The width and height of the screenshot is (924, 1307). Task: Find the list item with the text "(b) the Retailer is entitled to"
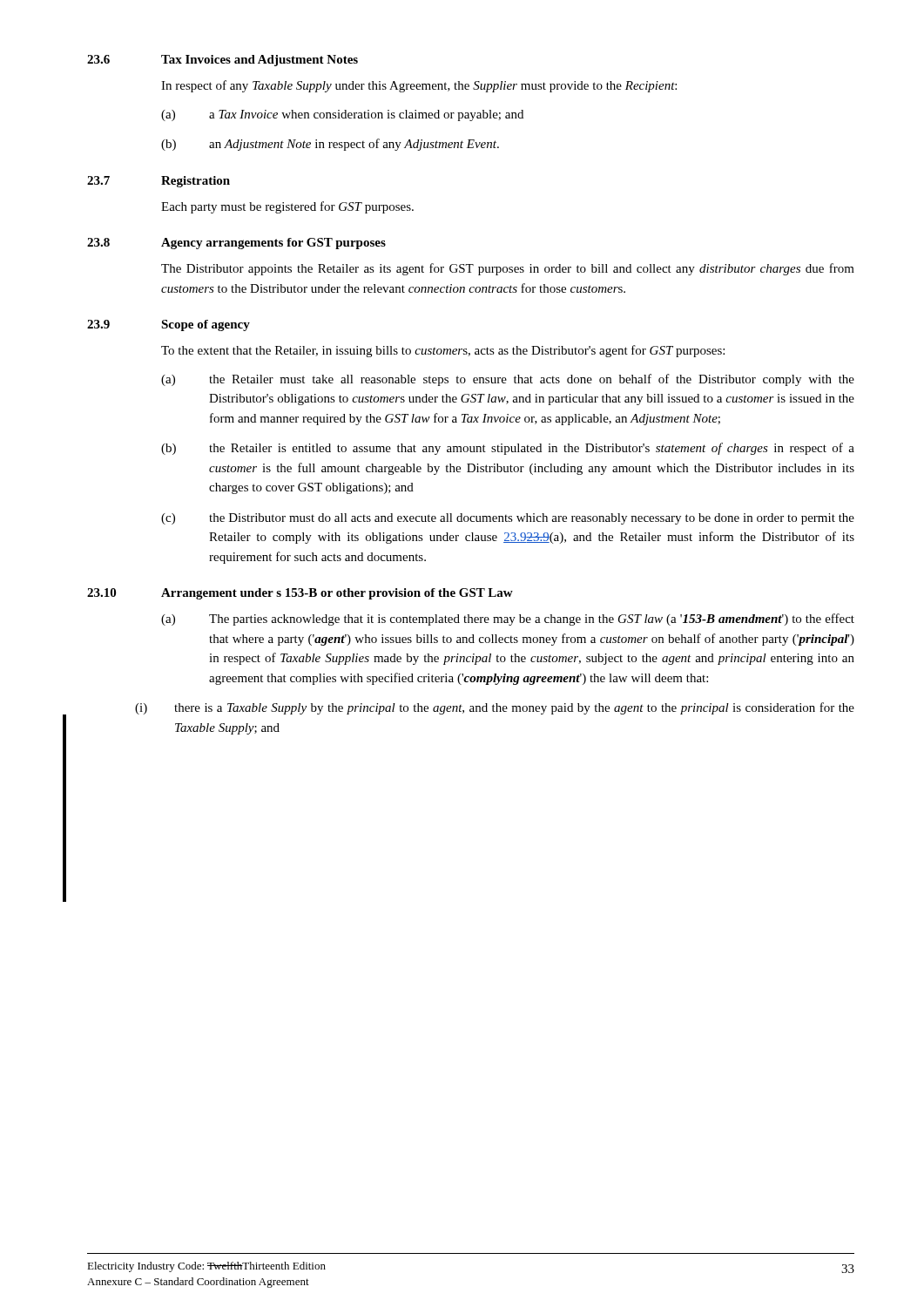[508, 468]
